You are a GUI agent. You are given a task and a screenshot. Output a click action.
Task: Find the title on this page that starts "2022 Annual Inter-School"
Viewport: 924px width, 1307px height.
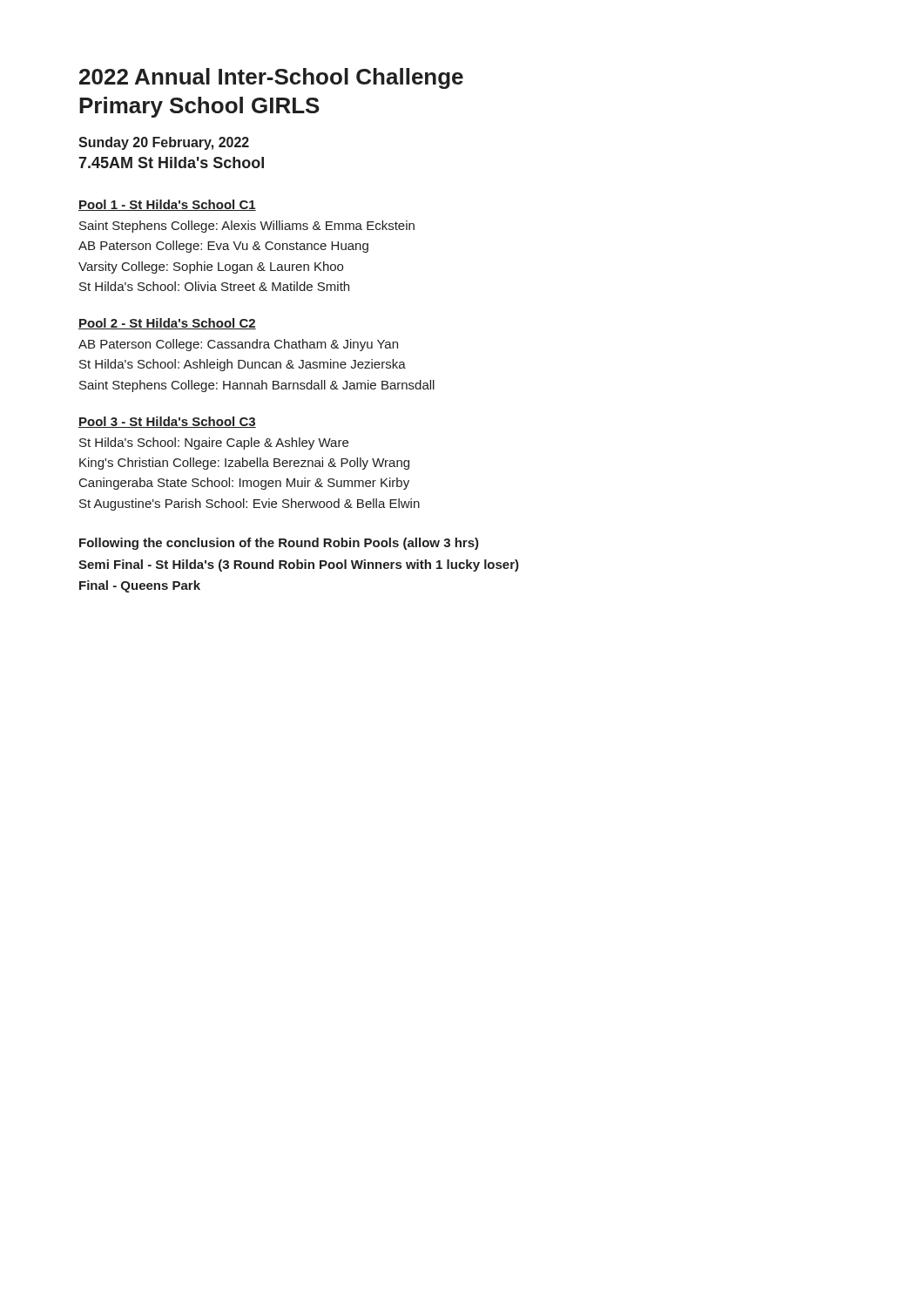tap(462, 91)
